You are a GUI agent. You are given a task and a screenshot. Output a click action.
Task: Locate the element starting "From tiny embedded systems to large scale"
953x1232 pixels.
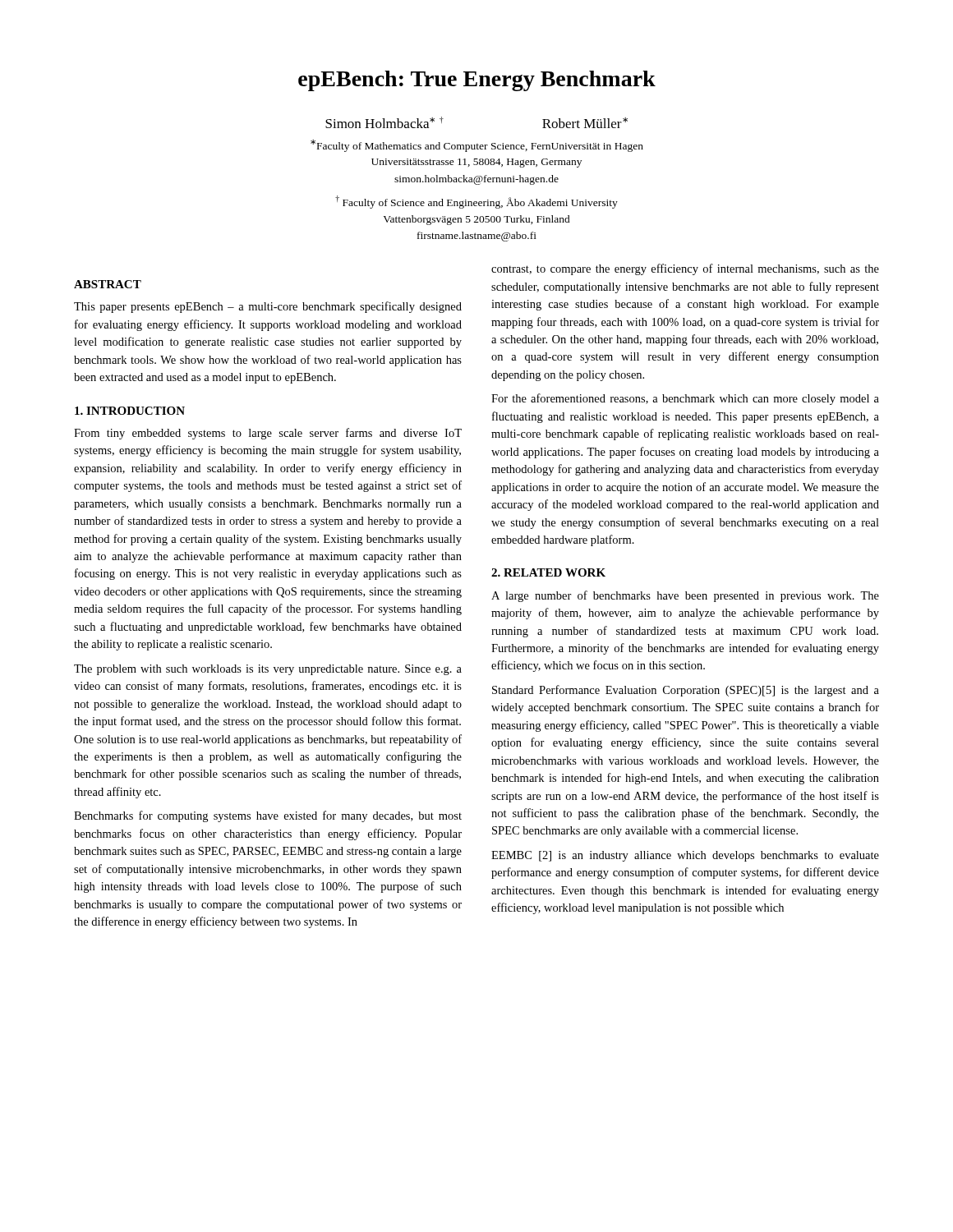tap(268, 678)
